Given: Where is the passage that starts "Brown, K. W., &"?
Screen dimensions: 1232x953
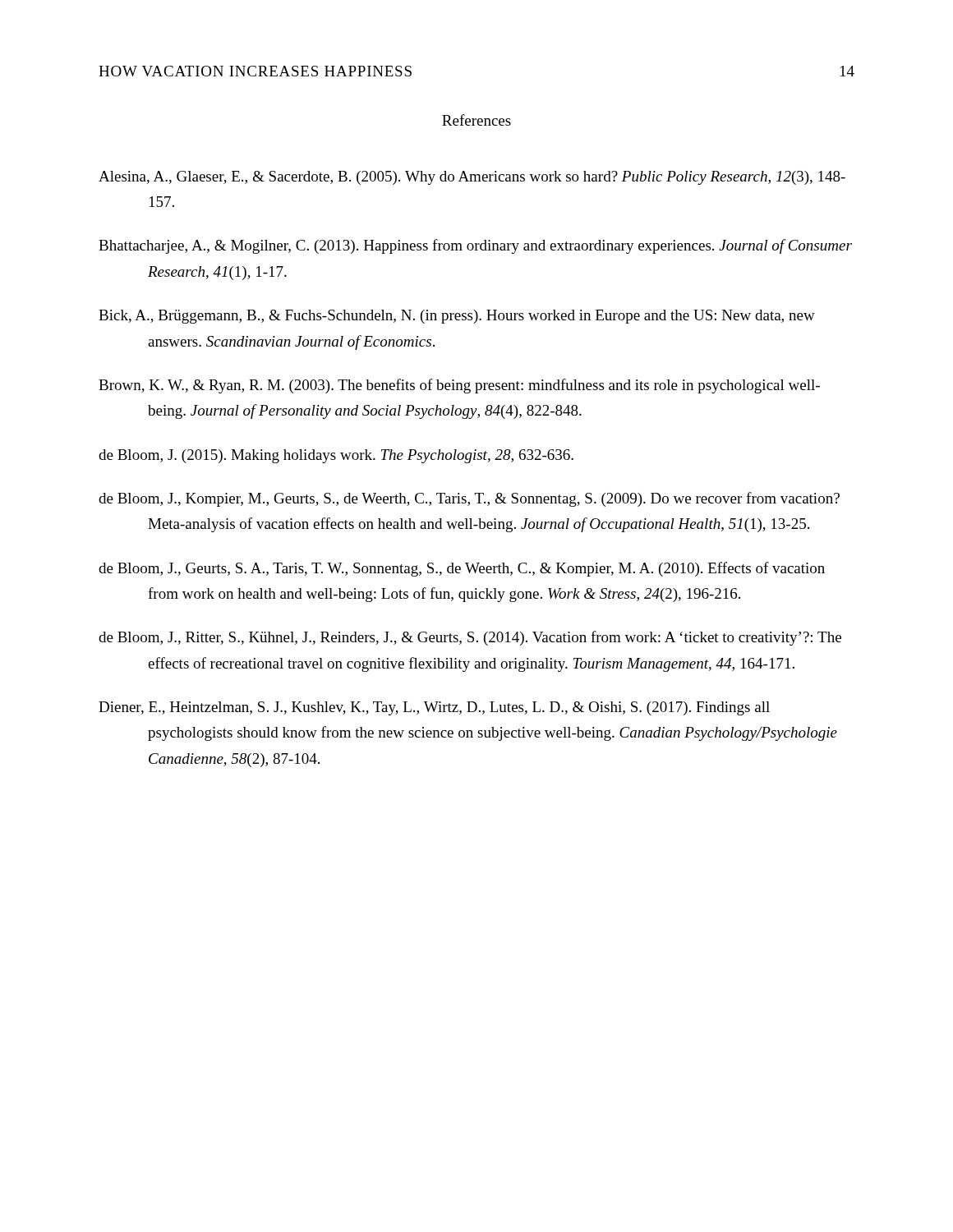Looking at the screenshot, I should coord(459,398).
